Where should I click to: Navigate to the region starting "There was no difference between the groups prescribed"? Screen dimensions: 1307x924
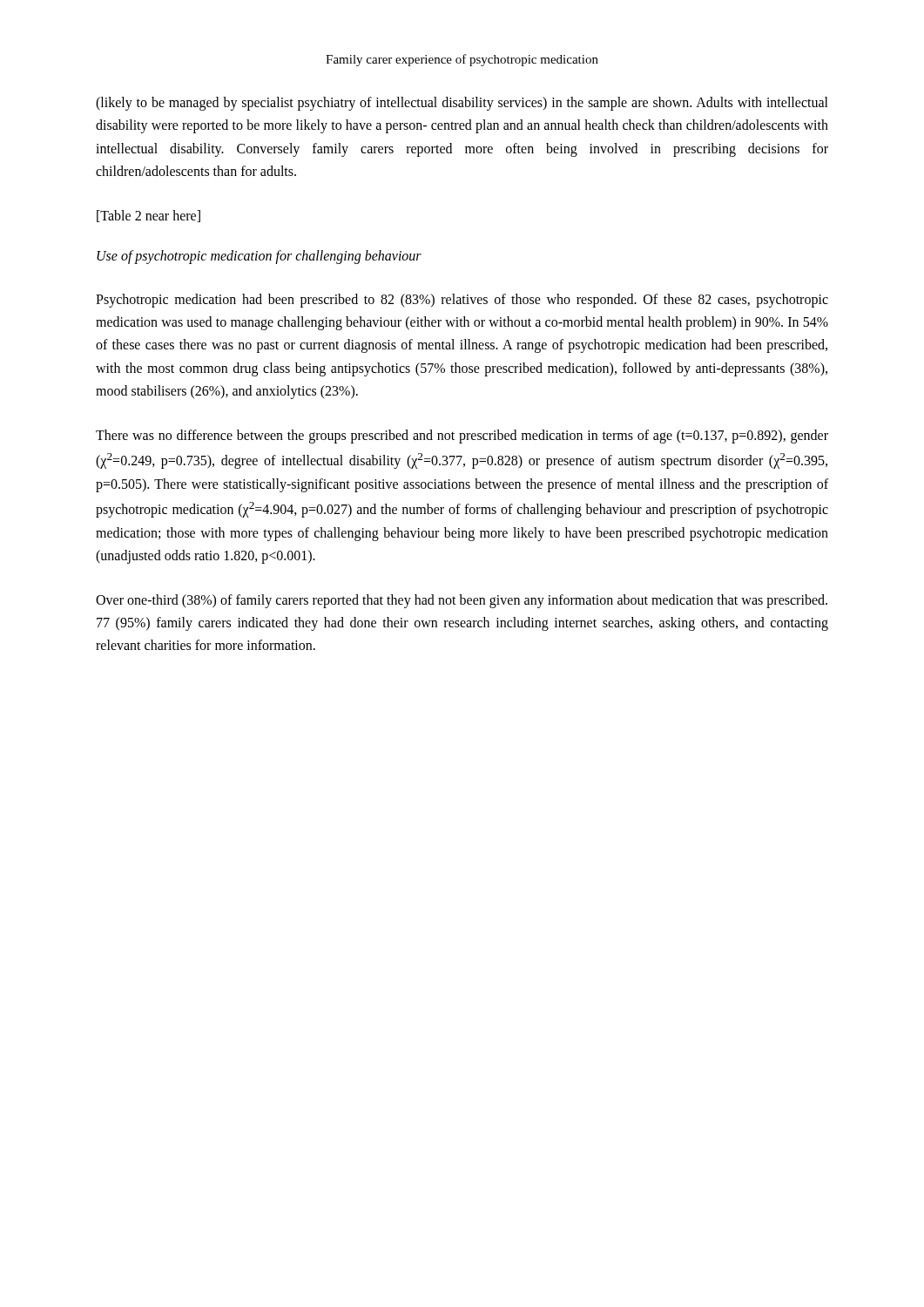pyautogui.click(x=462, y=495)
